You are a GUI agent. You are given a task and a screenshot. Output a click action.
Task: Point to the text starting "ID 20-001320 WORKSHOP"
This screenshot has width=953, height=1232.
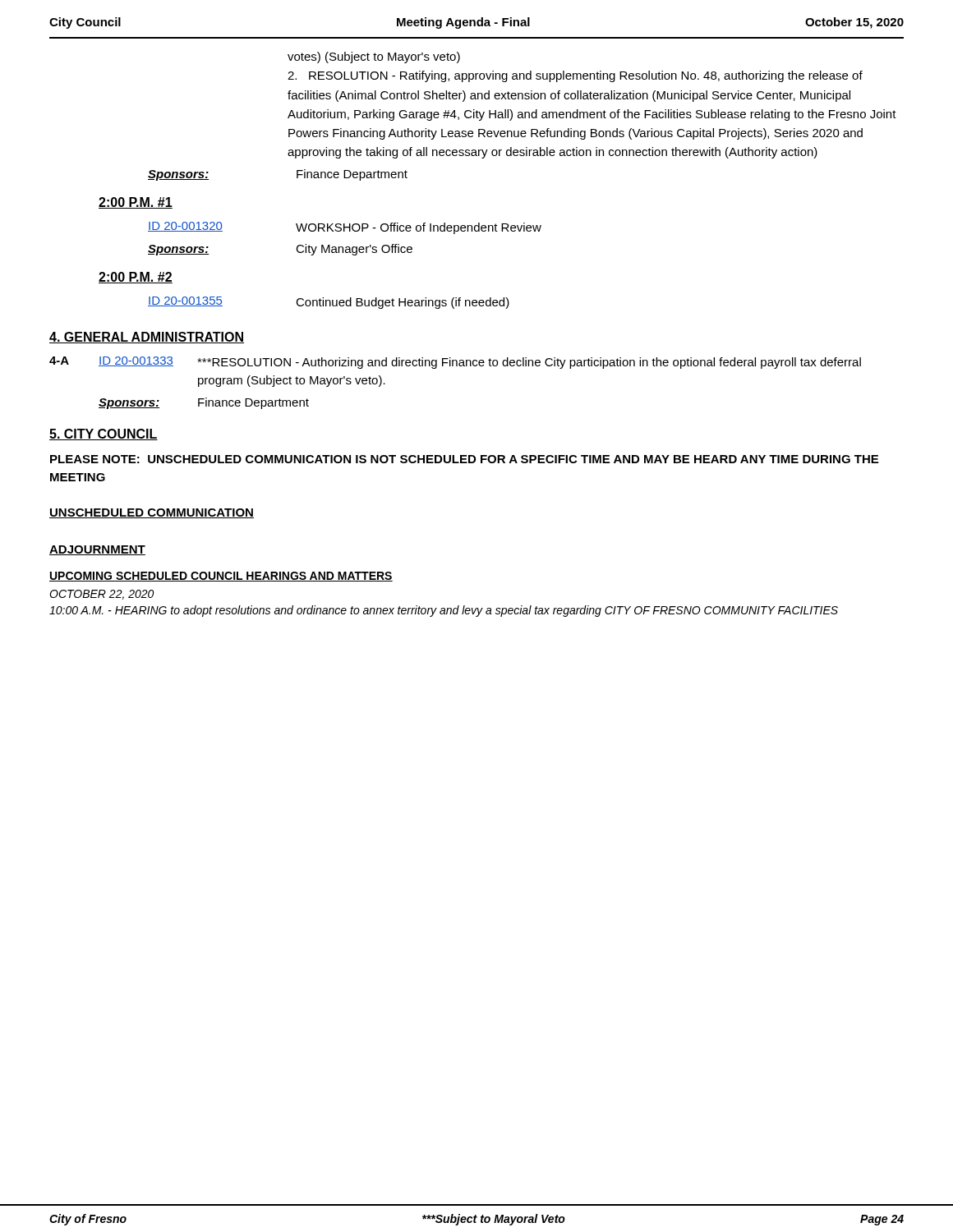(476, 227)
